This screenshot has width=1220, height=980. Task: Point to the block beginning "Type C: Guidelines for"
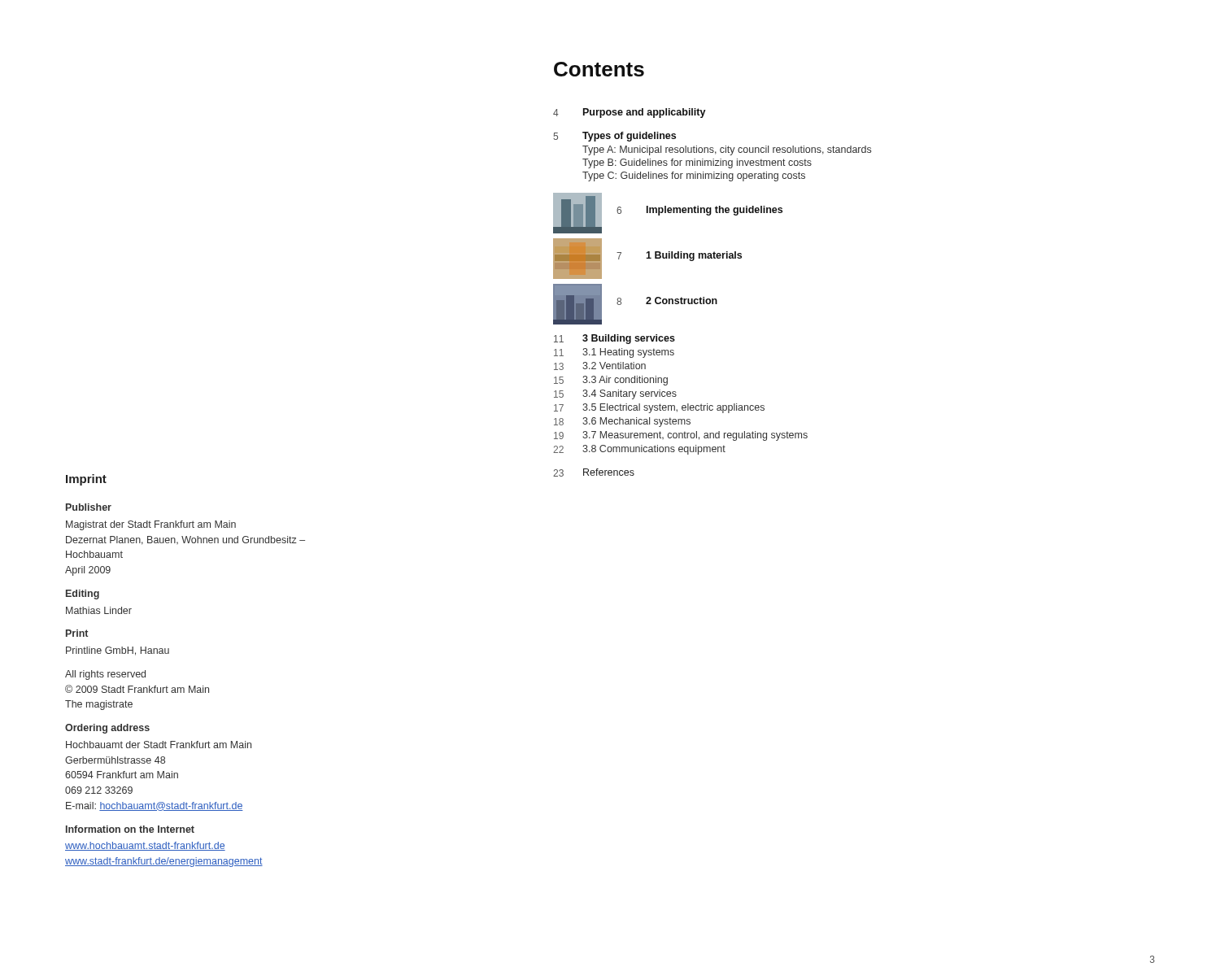[x=694, y=176]
